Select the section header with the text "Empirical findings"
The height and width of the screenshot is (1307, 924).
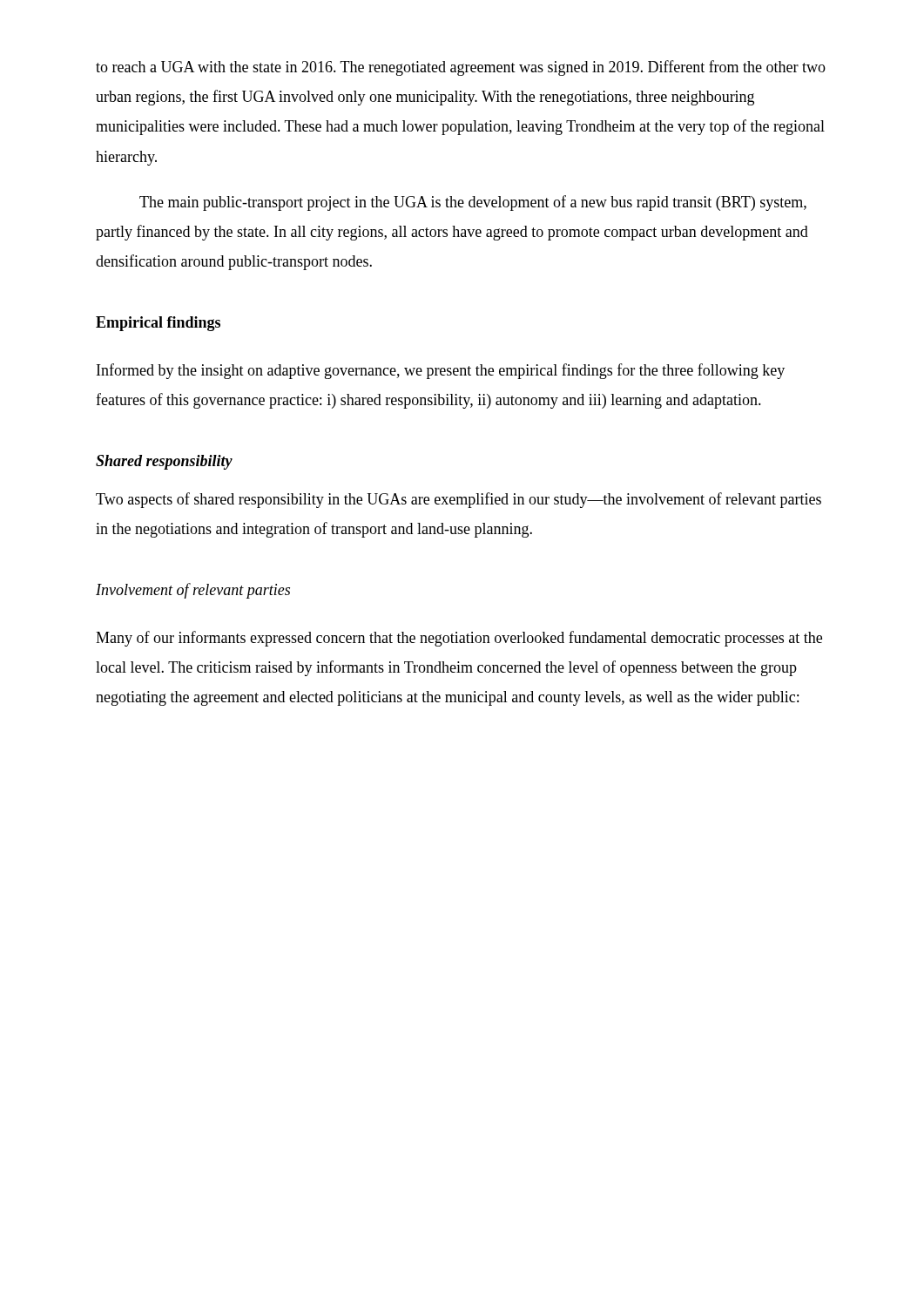pos(158,323)
